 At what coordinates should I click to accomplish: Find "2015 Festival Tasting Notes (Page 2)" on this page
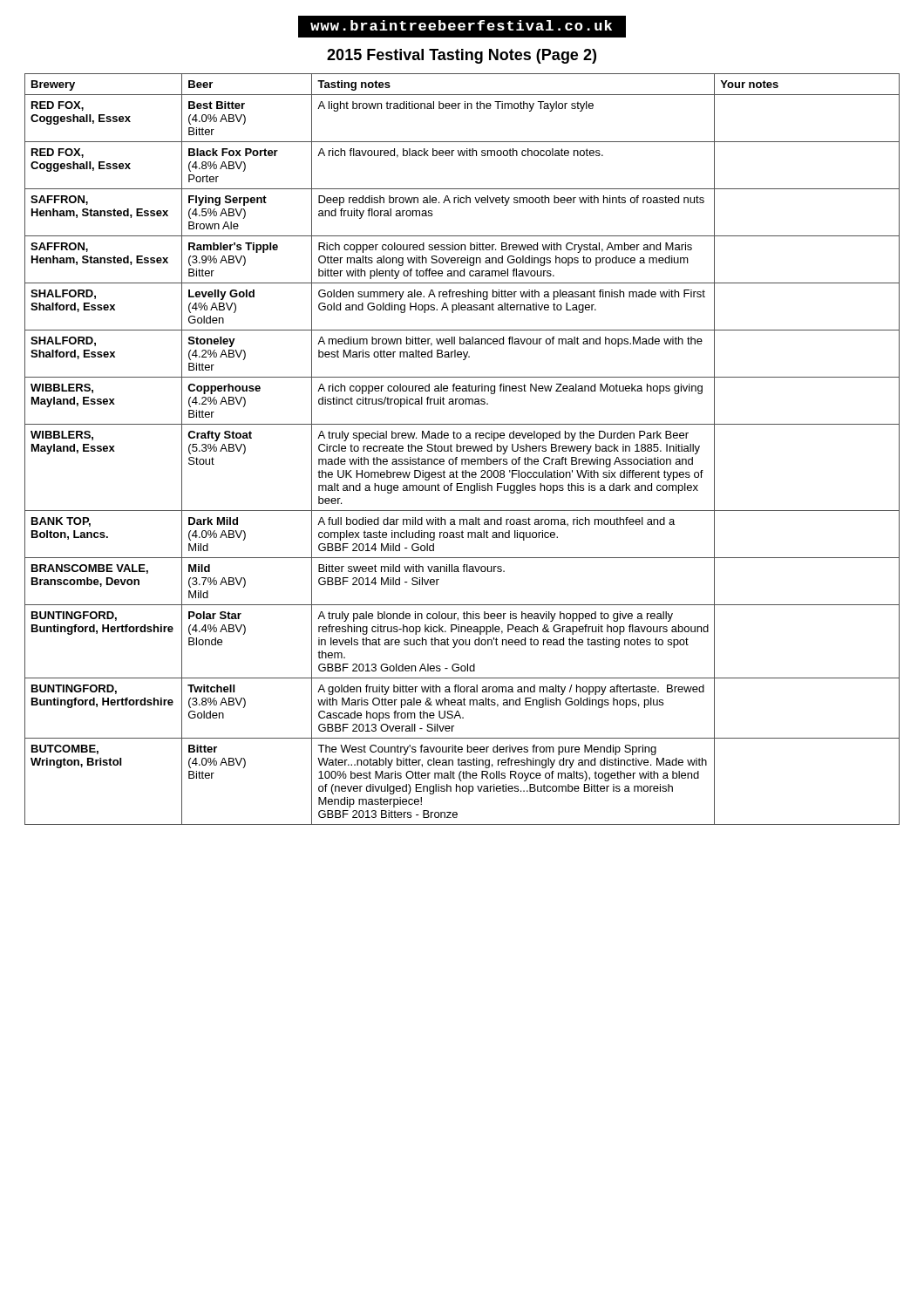coord(462,55)
